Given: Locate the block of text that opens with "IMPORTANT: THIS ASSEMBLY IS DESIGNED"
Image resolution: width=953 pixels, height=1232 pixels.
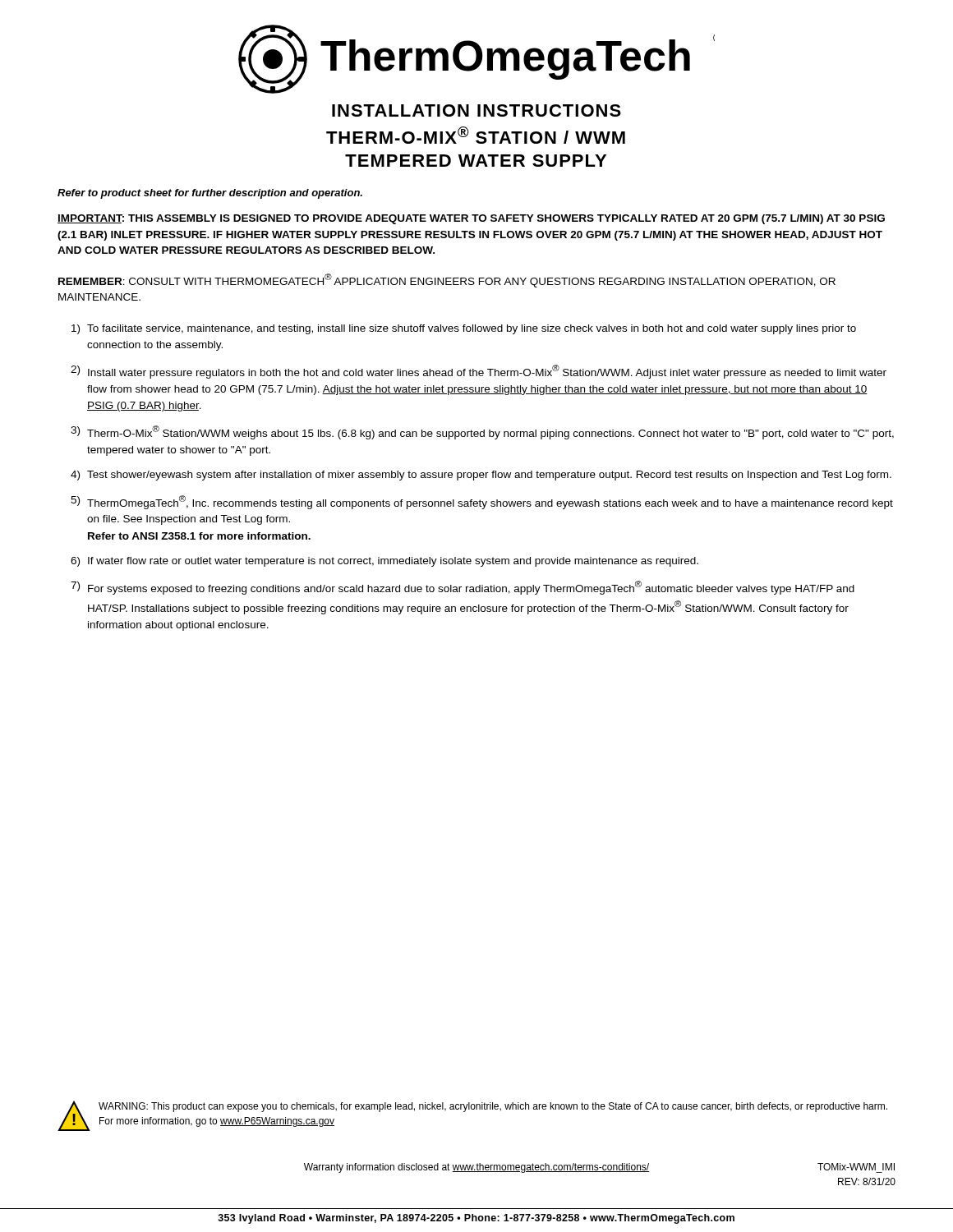Looking at the screenshot, I should (471, 234).
